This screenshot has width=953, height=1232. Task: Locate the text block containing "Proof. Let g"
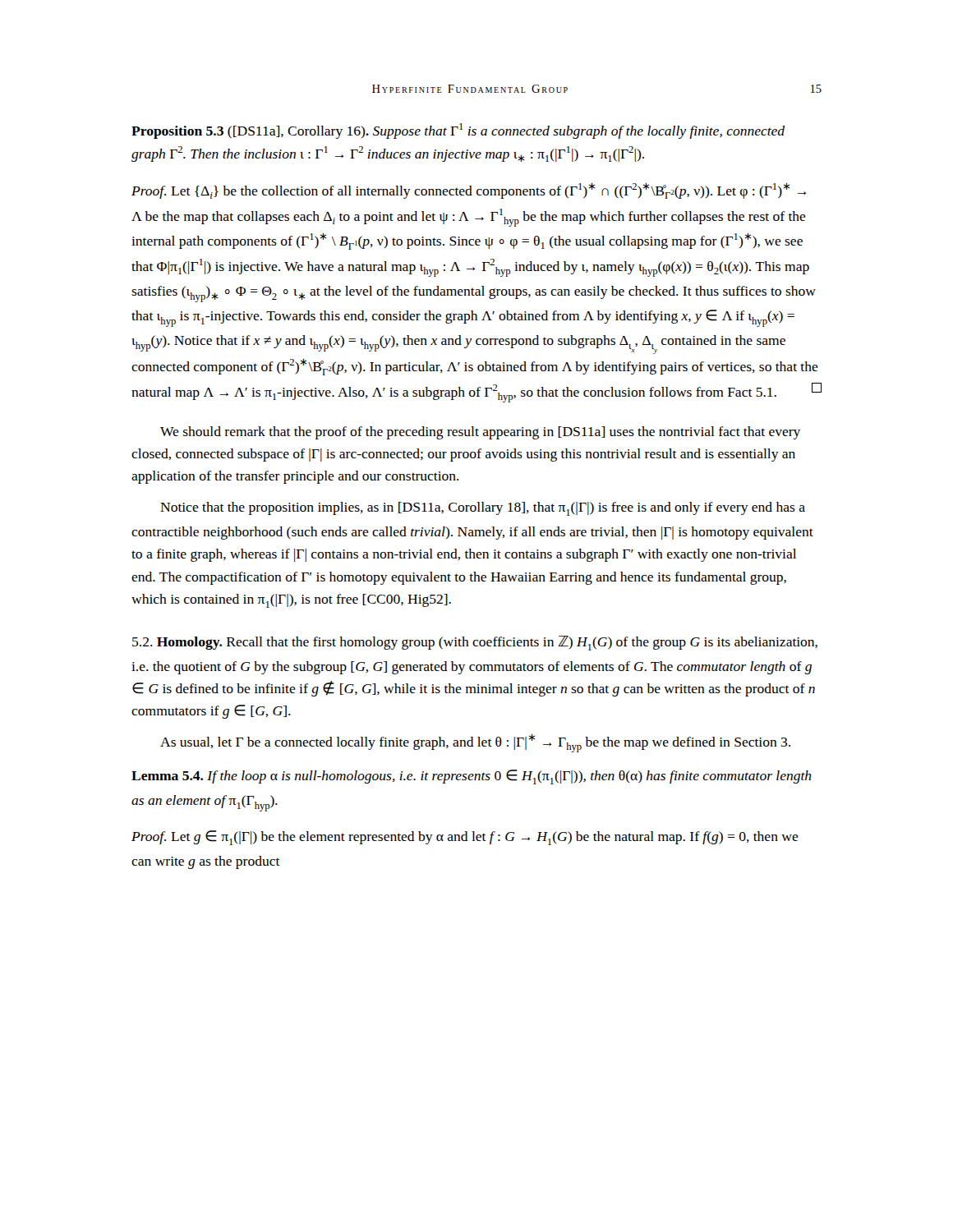tap(476, 849)
